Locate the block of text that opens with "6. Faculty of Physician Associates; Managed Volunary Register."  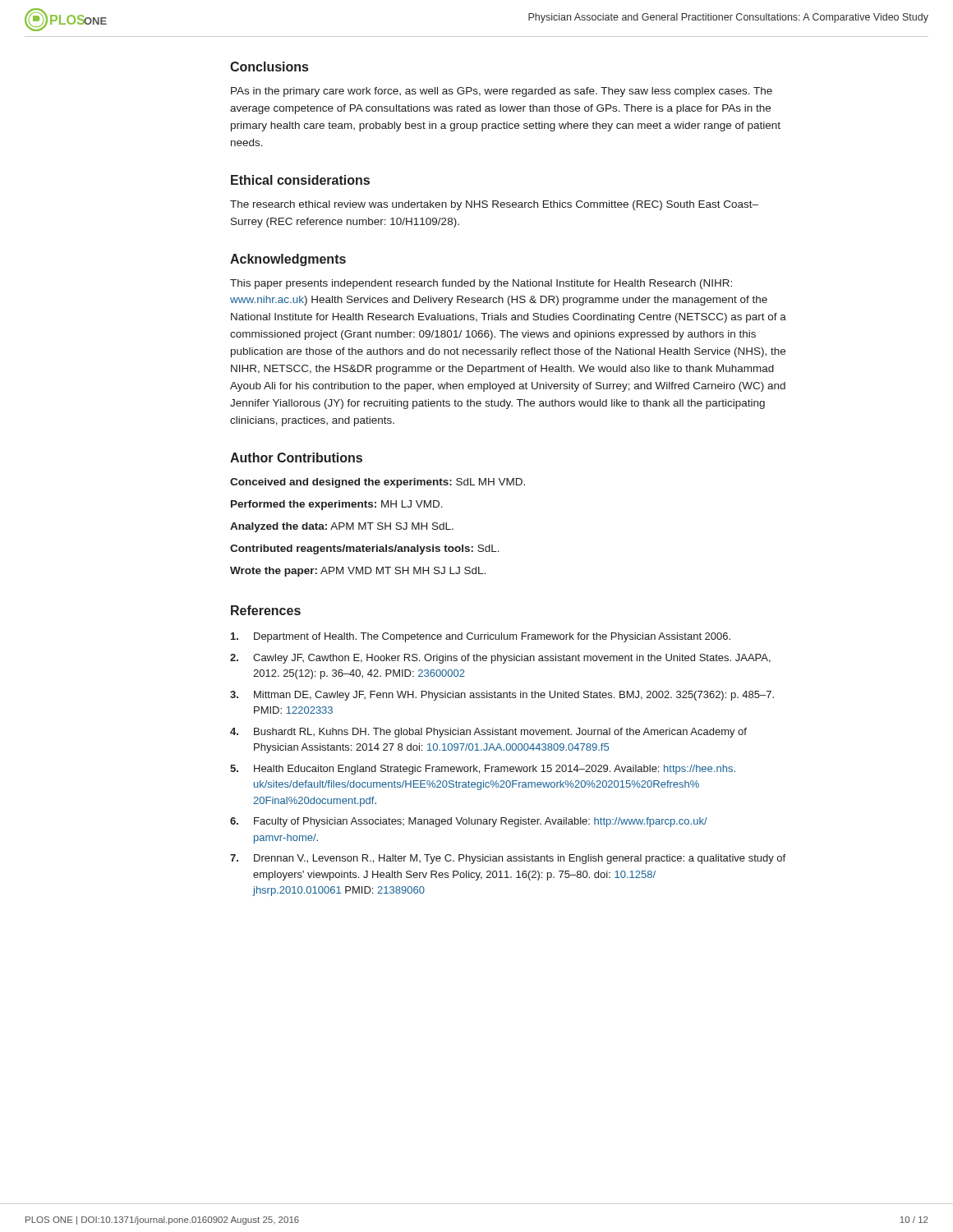point(509,830)
